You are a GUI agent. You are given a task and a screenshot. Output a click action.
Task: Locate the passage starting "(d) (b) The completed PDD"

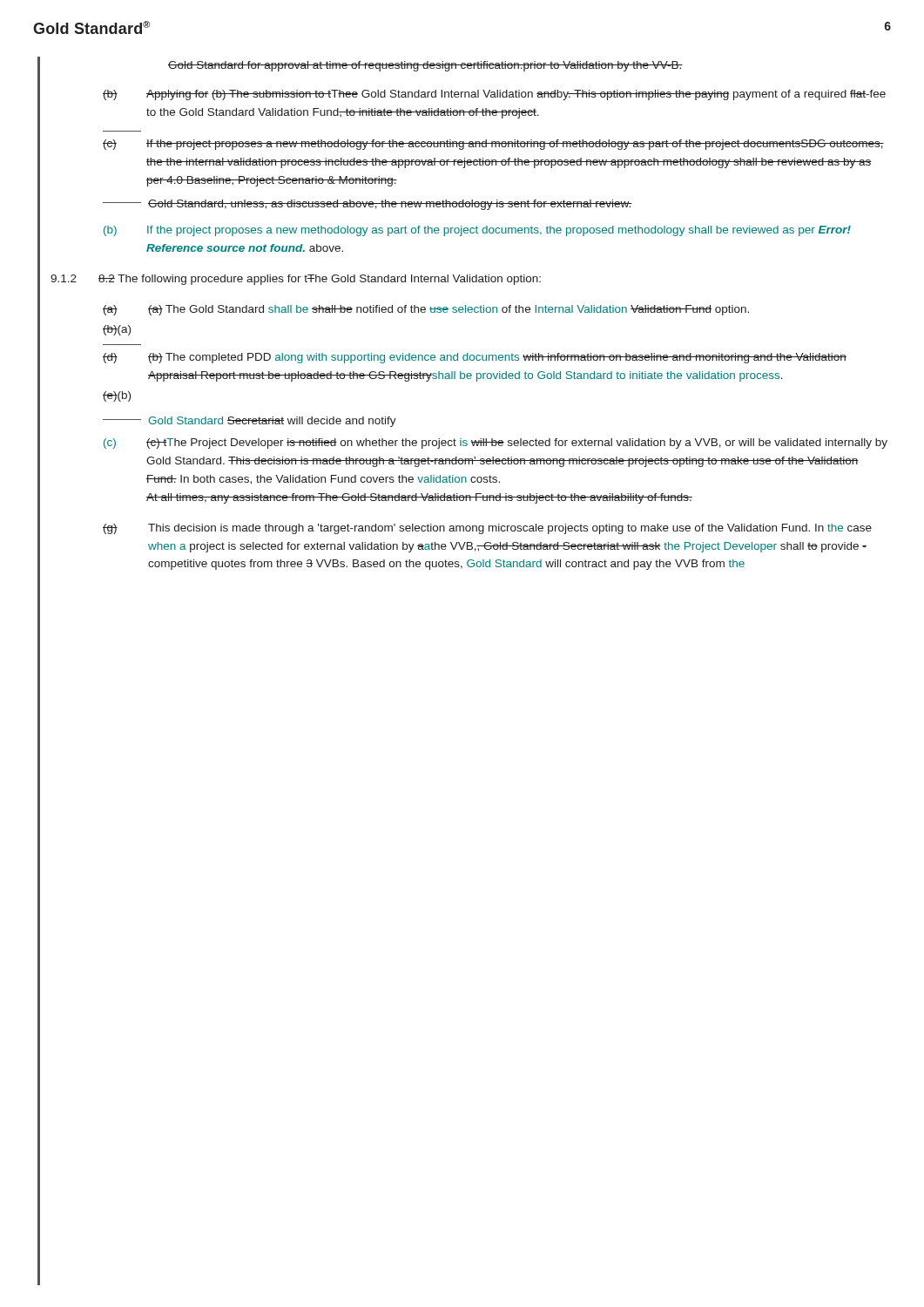tap(497, 367)
